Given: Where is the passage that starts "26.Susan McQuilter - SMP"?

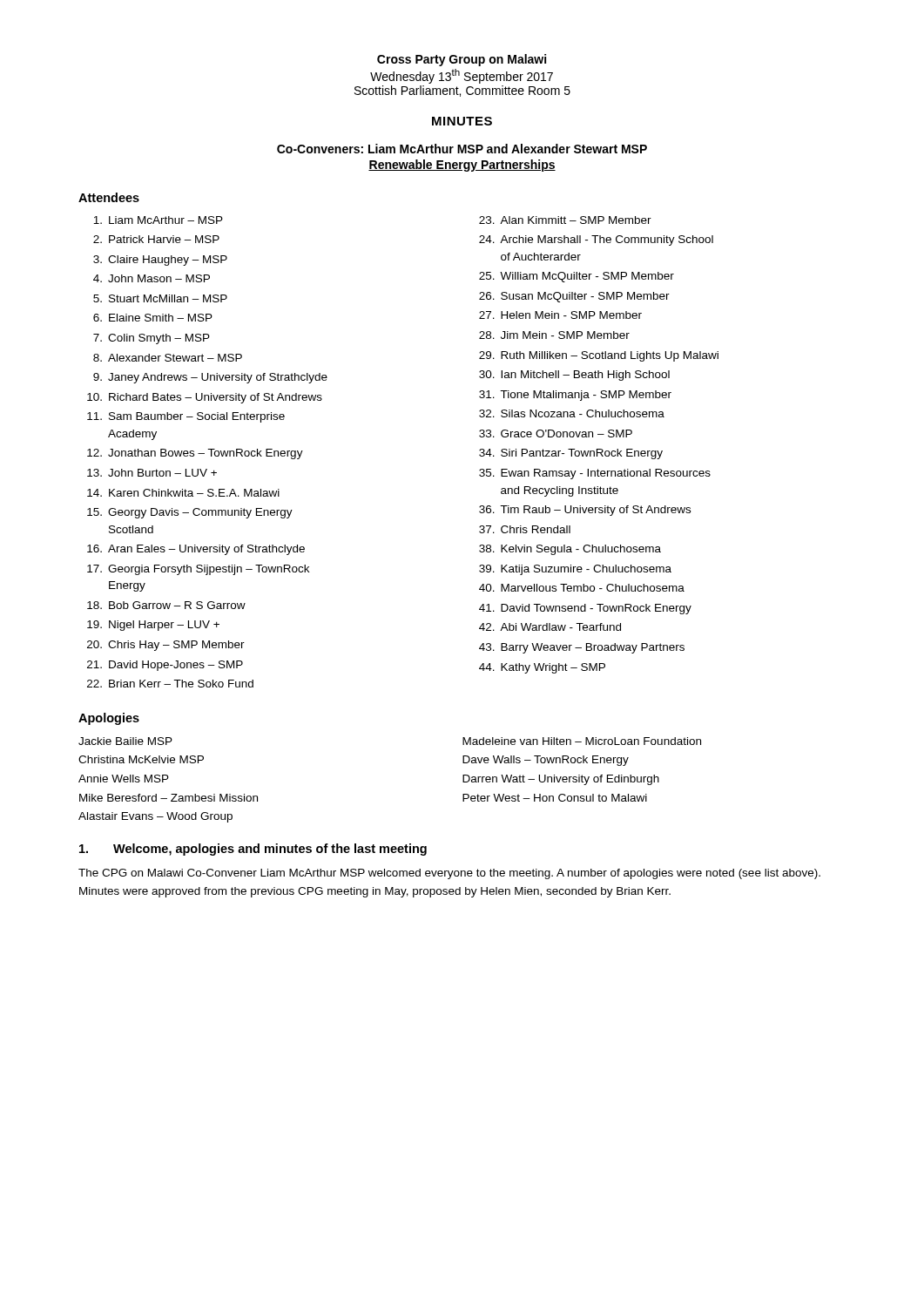Looking at the screenshot, I should [570, 296].
